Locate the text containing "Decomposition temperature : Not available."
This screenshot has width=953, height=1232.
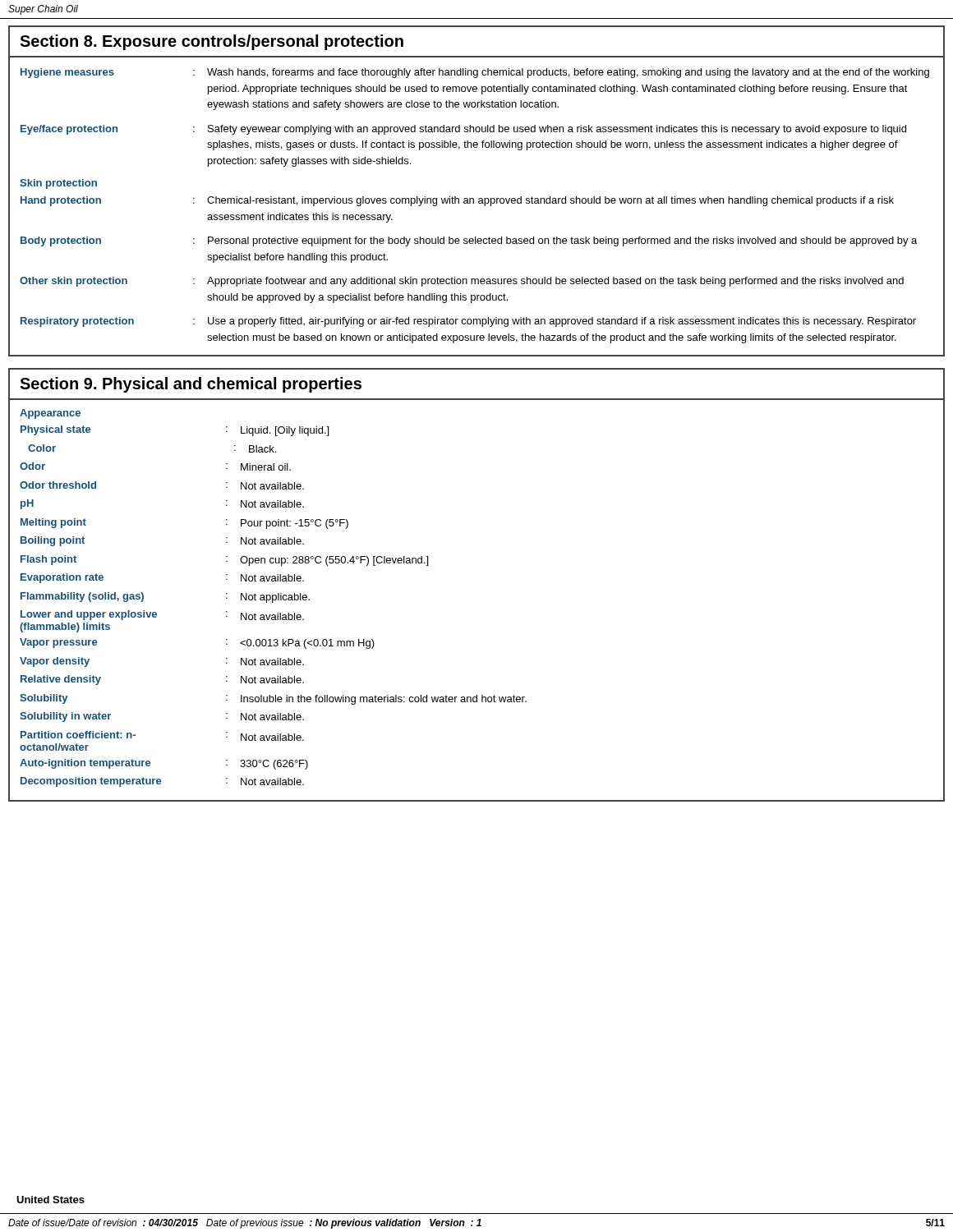click(x=162, y=782)
